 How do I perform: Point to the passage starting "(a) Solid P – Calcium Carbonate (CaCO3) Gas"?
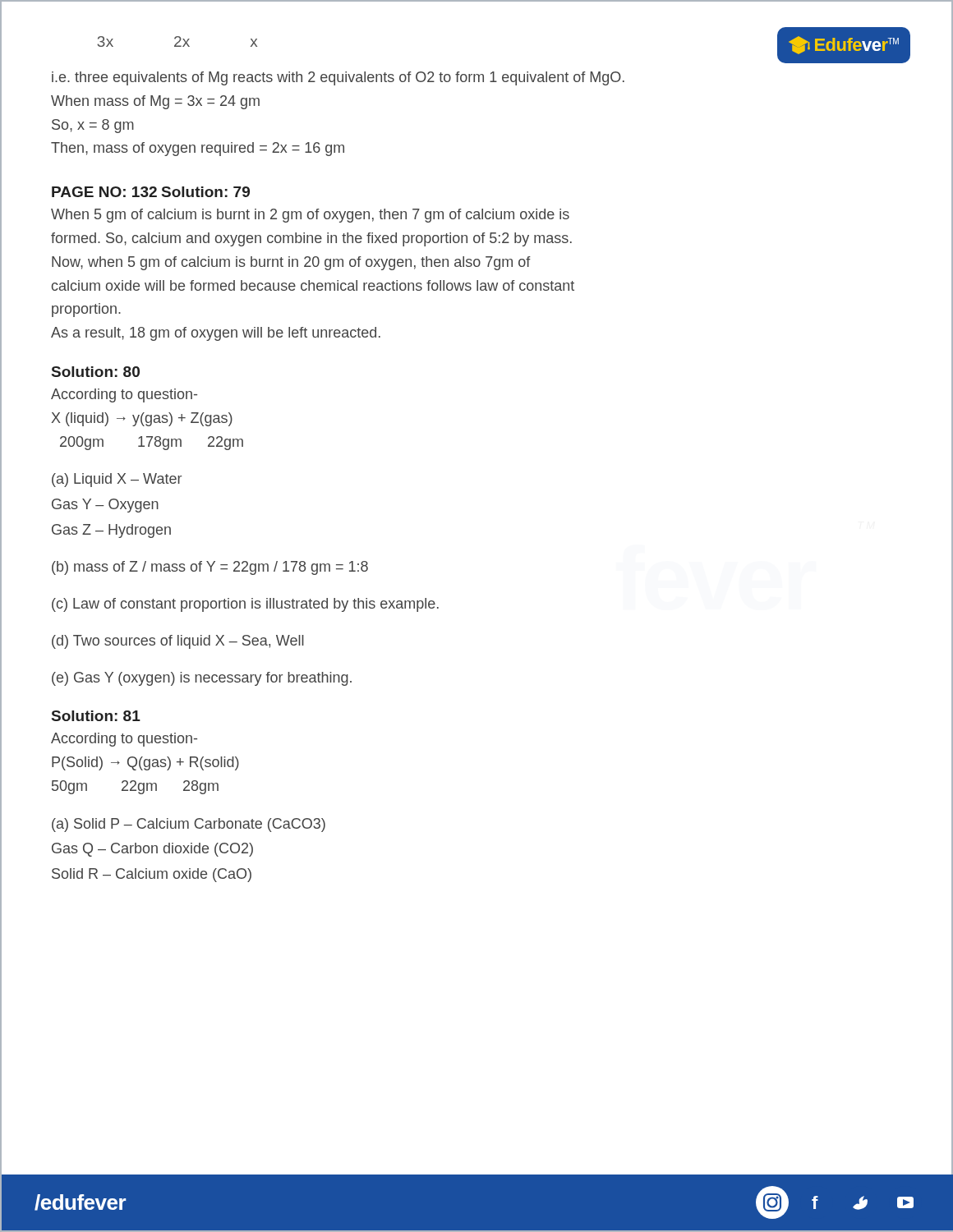188,849
